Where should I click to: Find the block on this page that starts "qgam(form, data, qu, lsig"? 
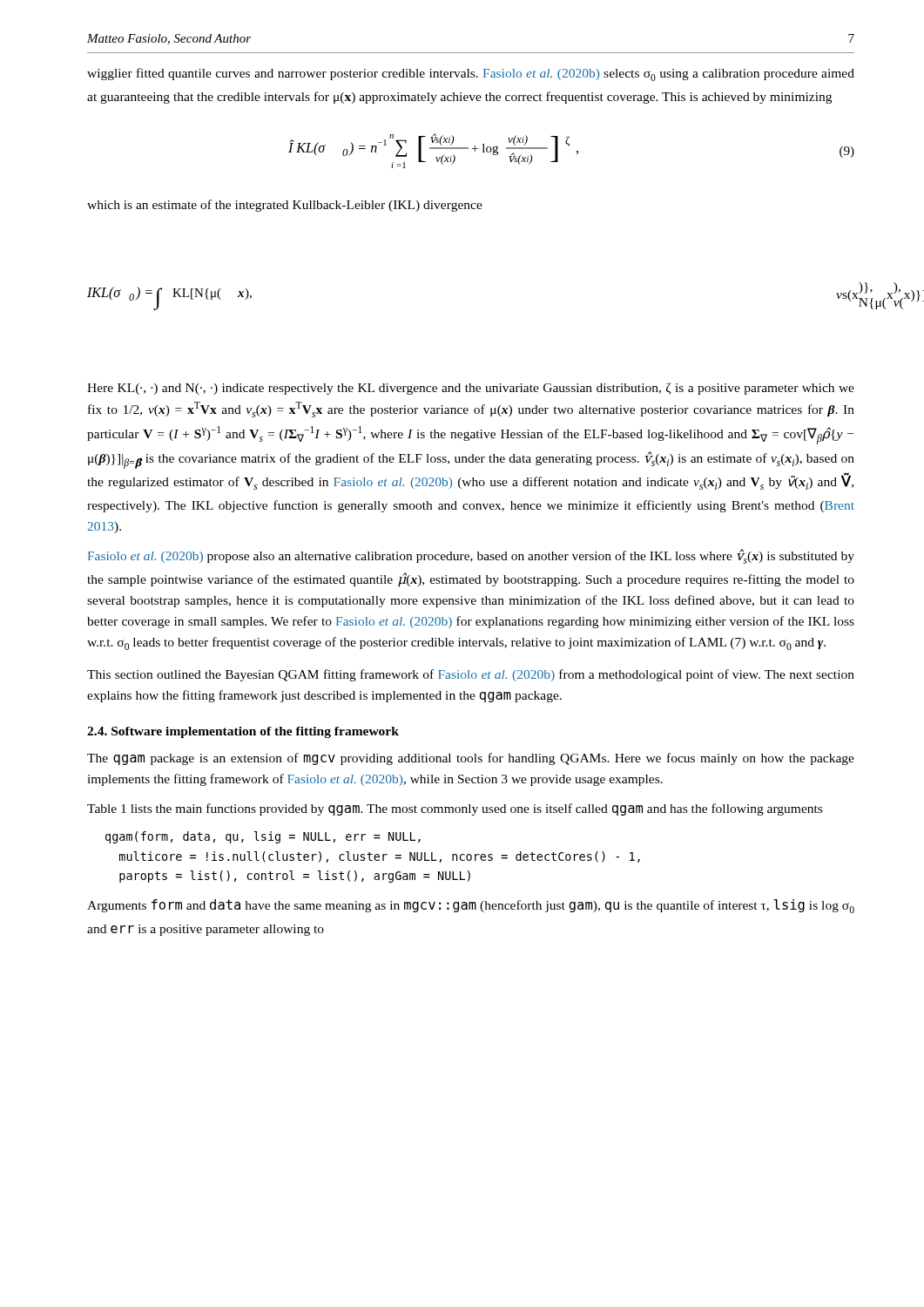[x=479, y=857]
